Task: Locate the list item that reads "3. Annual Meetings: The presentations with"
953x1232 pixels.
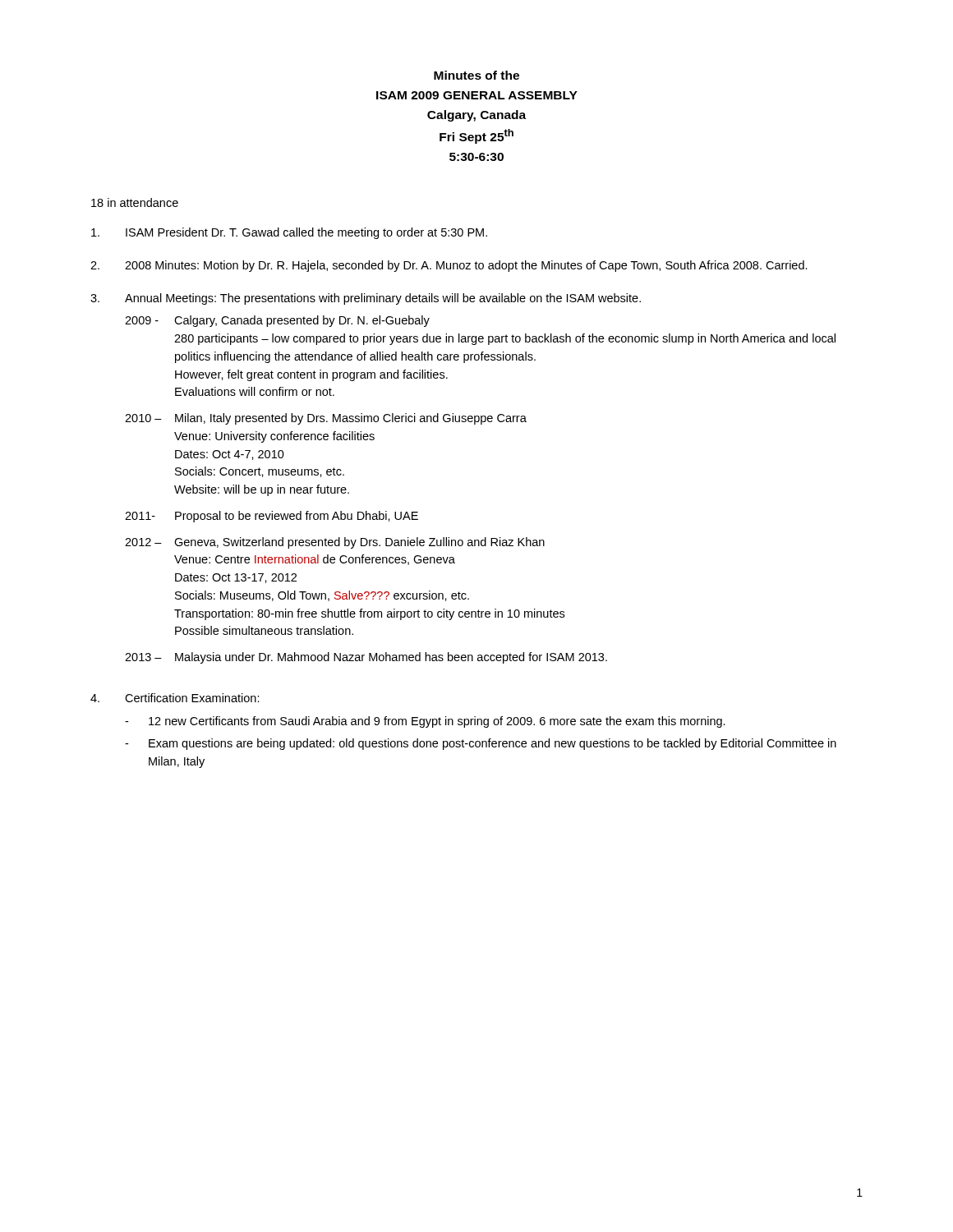Action: pos(366,299)
